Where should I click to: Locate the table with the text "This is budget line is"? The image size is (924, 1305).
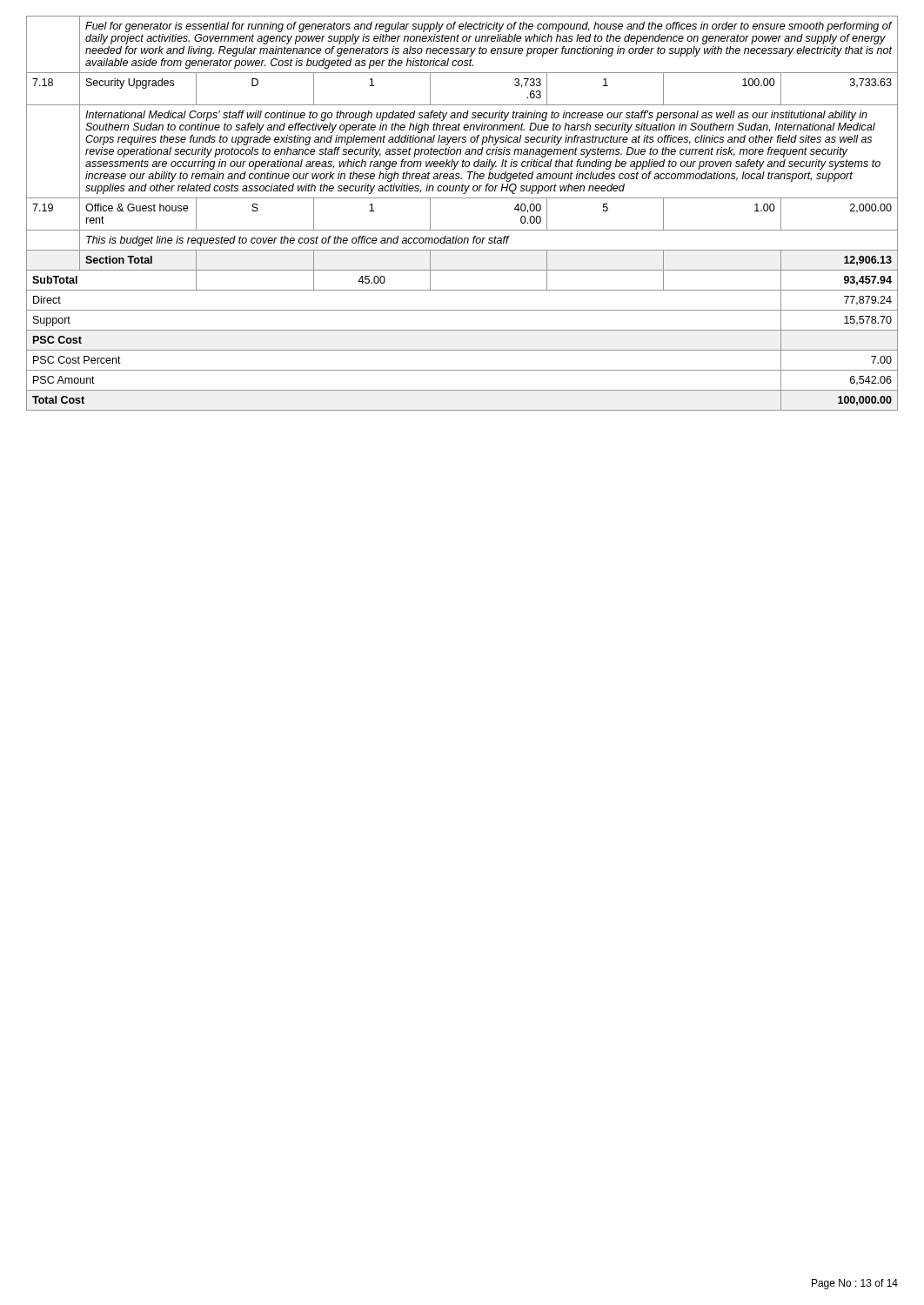tap(462, 213)
